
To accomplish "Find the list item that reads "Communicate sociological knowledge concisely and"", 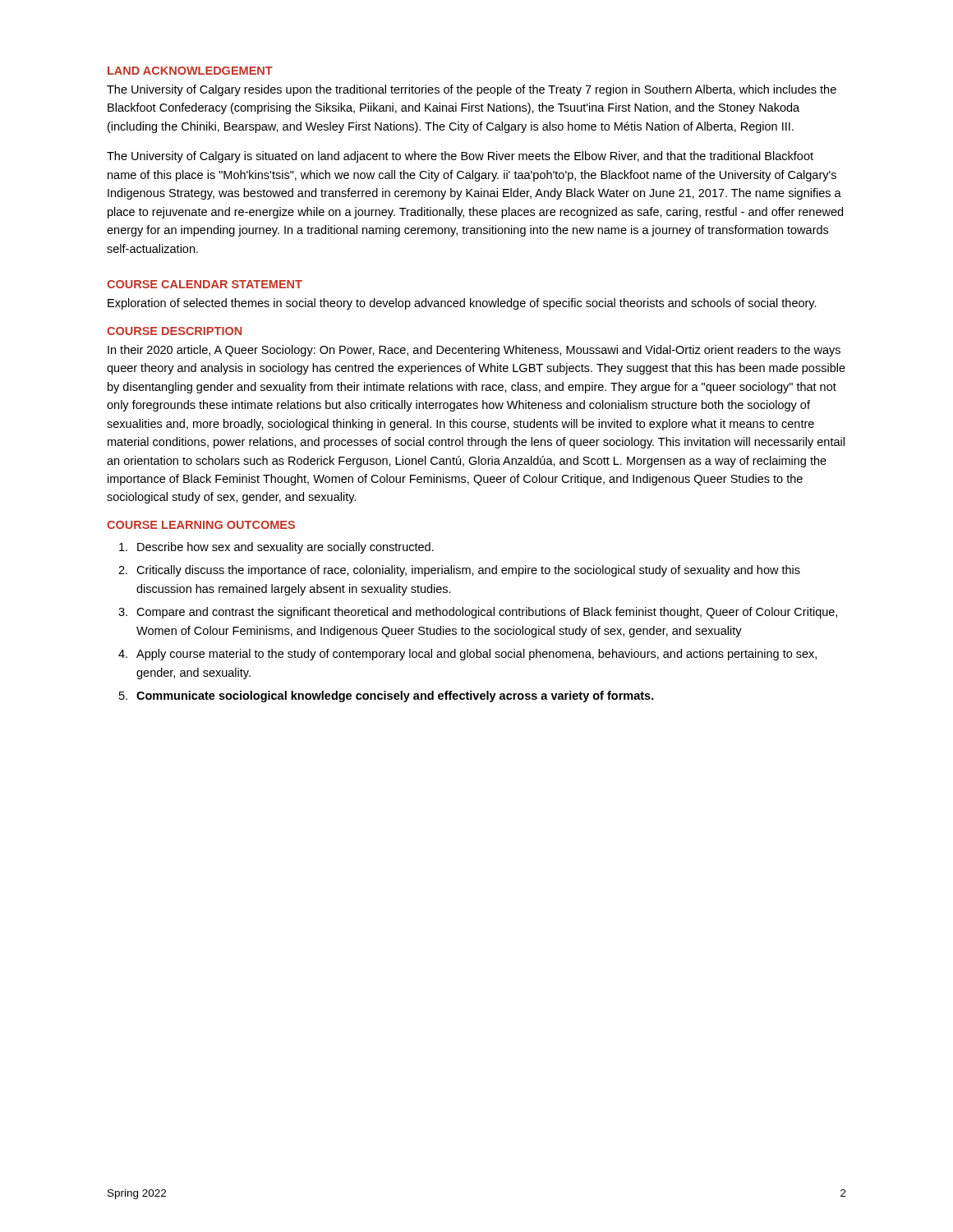I will click(x=395, y=696).
